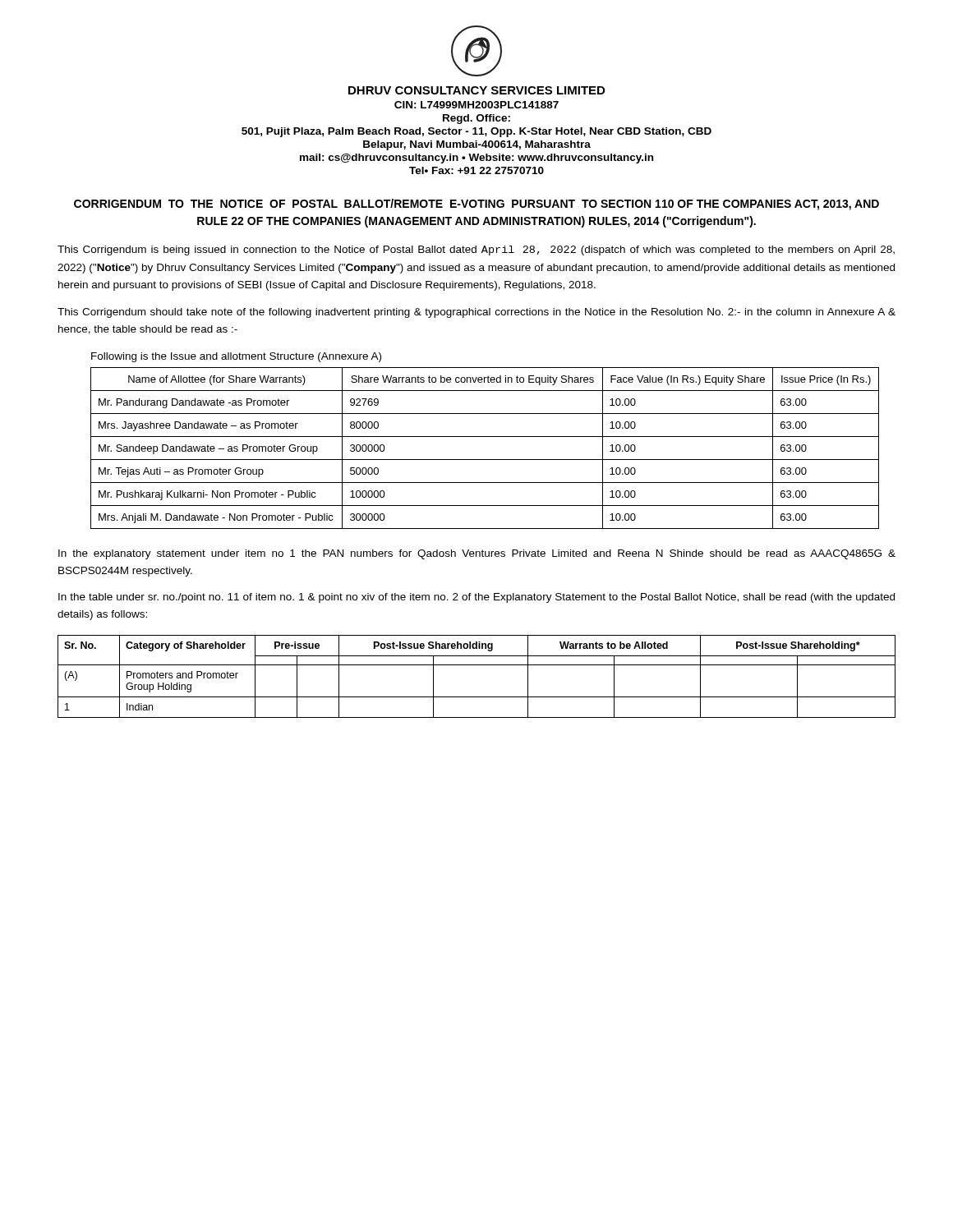
Task: Point to the passage starting "This Corrigendum should take note of"
Action: (x=476, y=320)
